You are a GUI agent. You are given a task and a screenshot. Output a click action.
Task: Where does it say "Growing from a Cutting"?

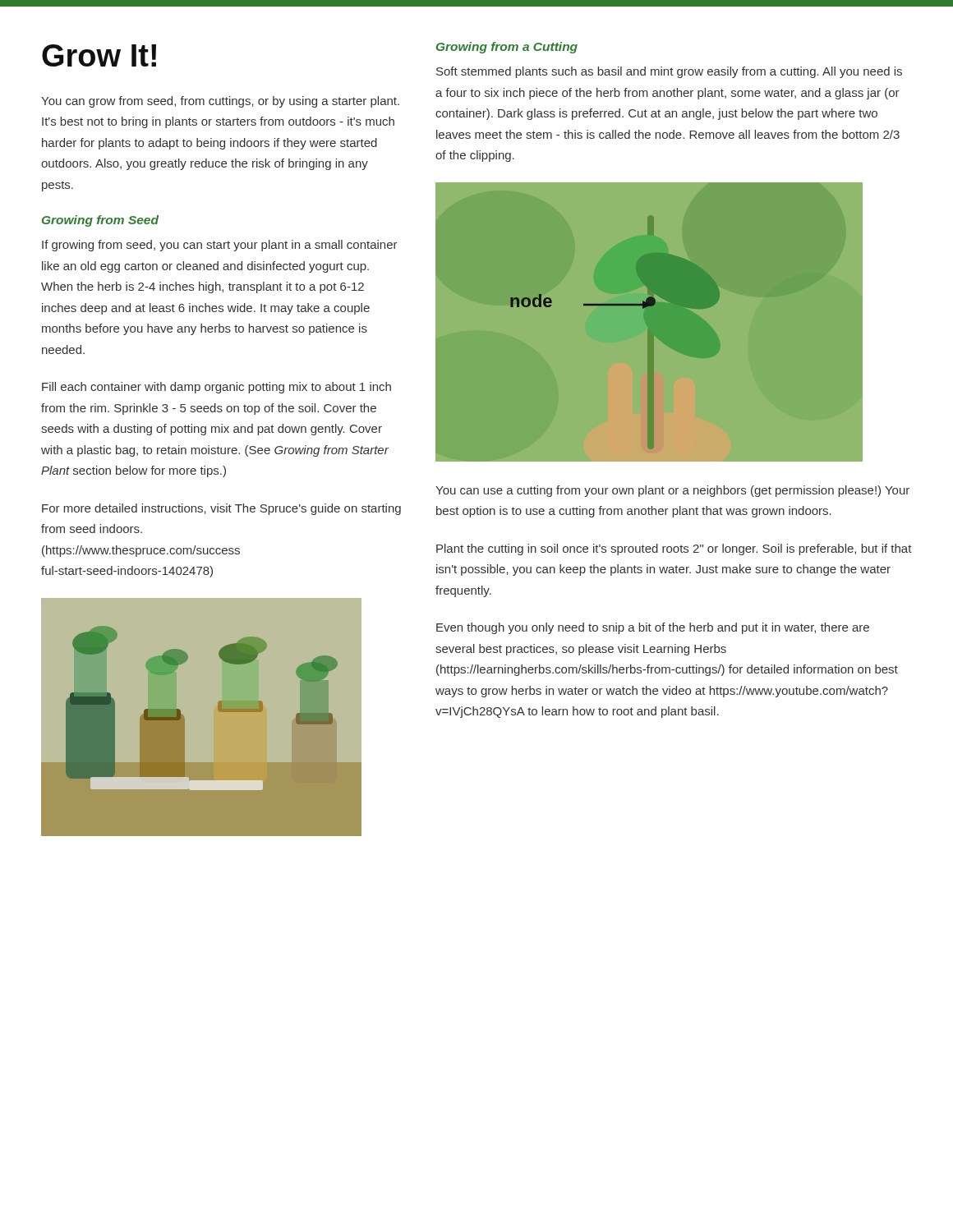coord(507,46)
